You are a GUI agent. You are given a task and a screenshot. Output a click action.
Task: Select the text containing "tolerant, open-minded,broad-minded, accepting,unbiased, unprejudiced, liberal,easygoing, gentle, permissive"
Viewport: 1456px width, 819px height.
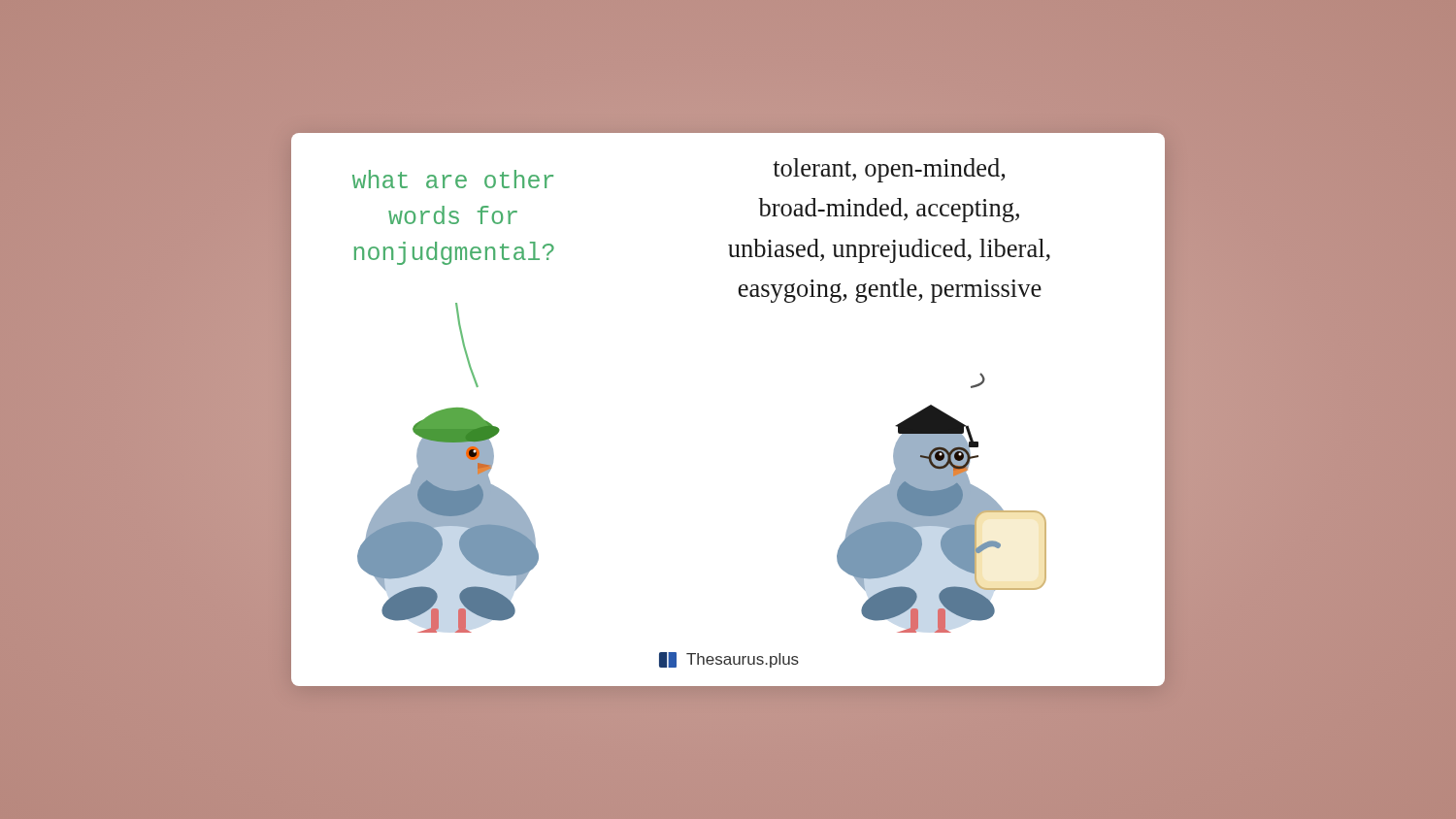point(890,228)
